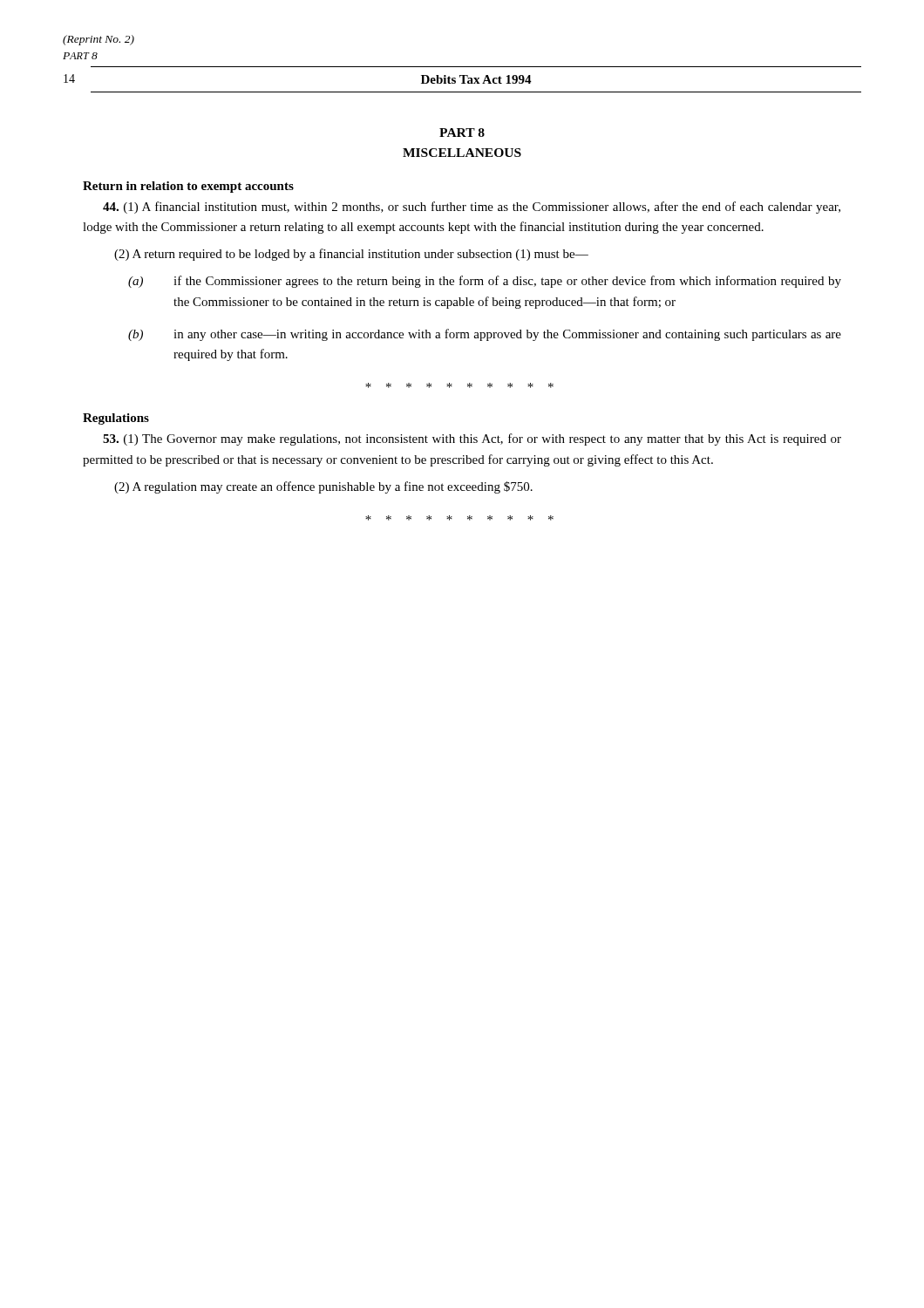This screenshot has height=1308, width=924.
Task: Locate the block starting "(1) The Governor may make regulations,"
Action: [462, 449]
